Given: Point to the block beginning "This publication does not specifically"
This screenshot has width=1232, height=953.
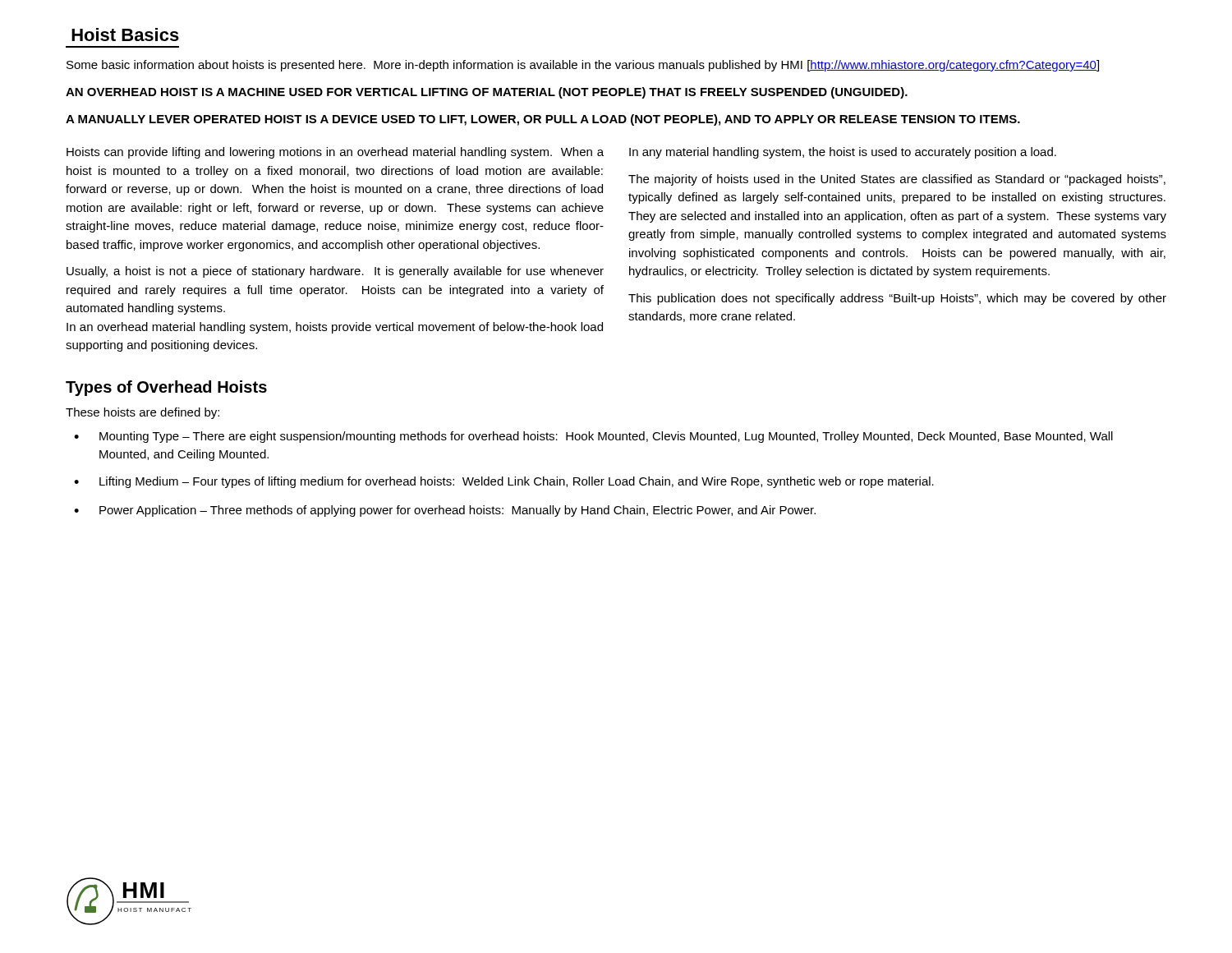Looking at the screenshot, I should [x=897, y=307].
